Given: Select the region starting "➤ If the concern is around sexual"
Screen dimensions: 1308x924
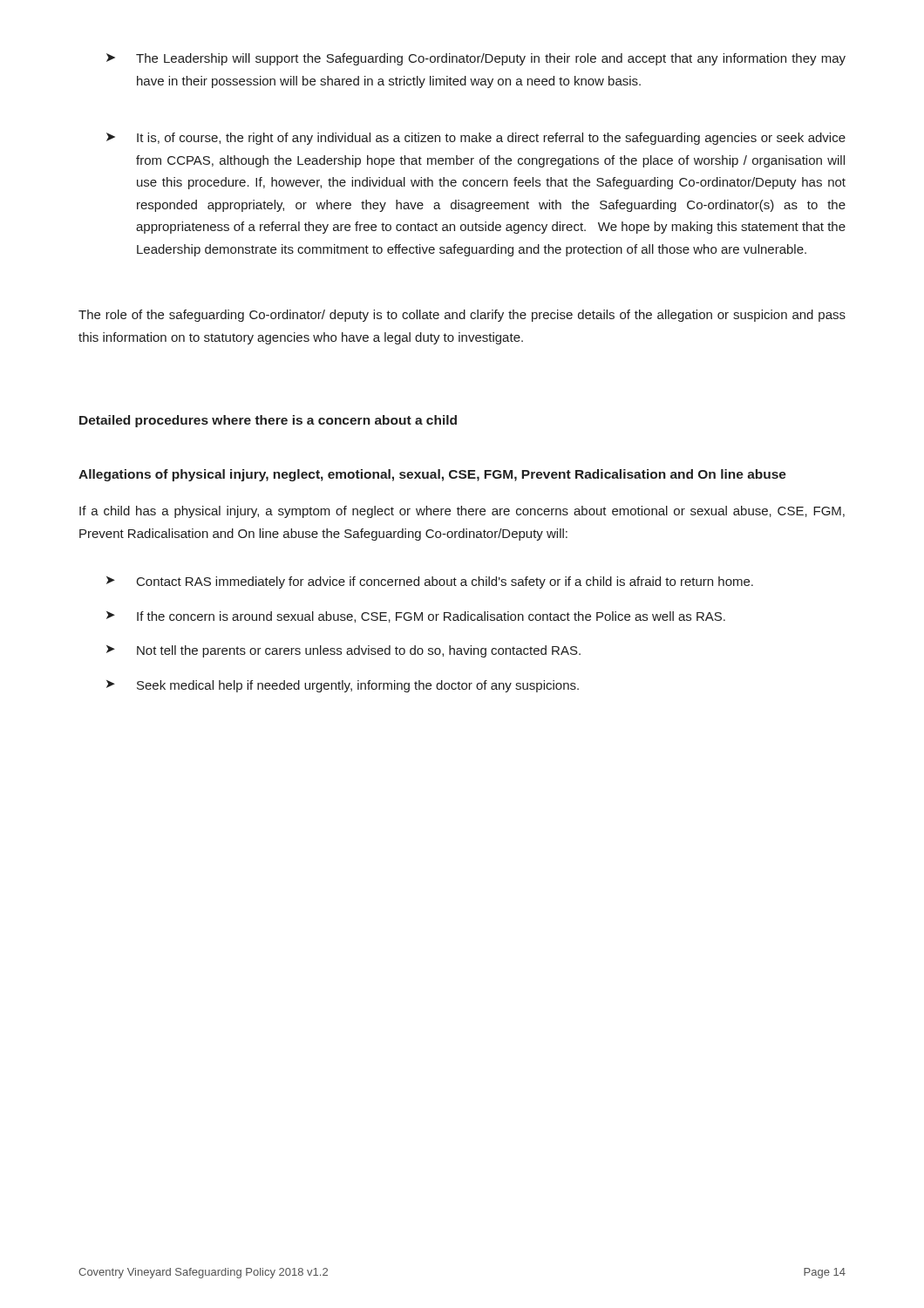Looking at the screenshot, I should point(475,616).
